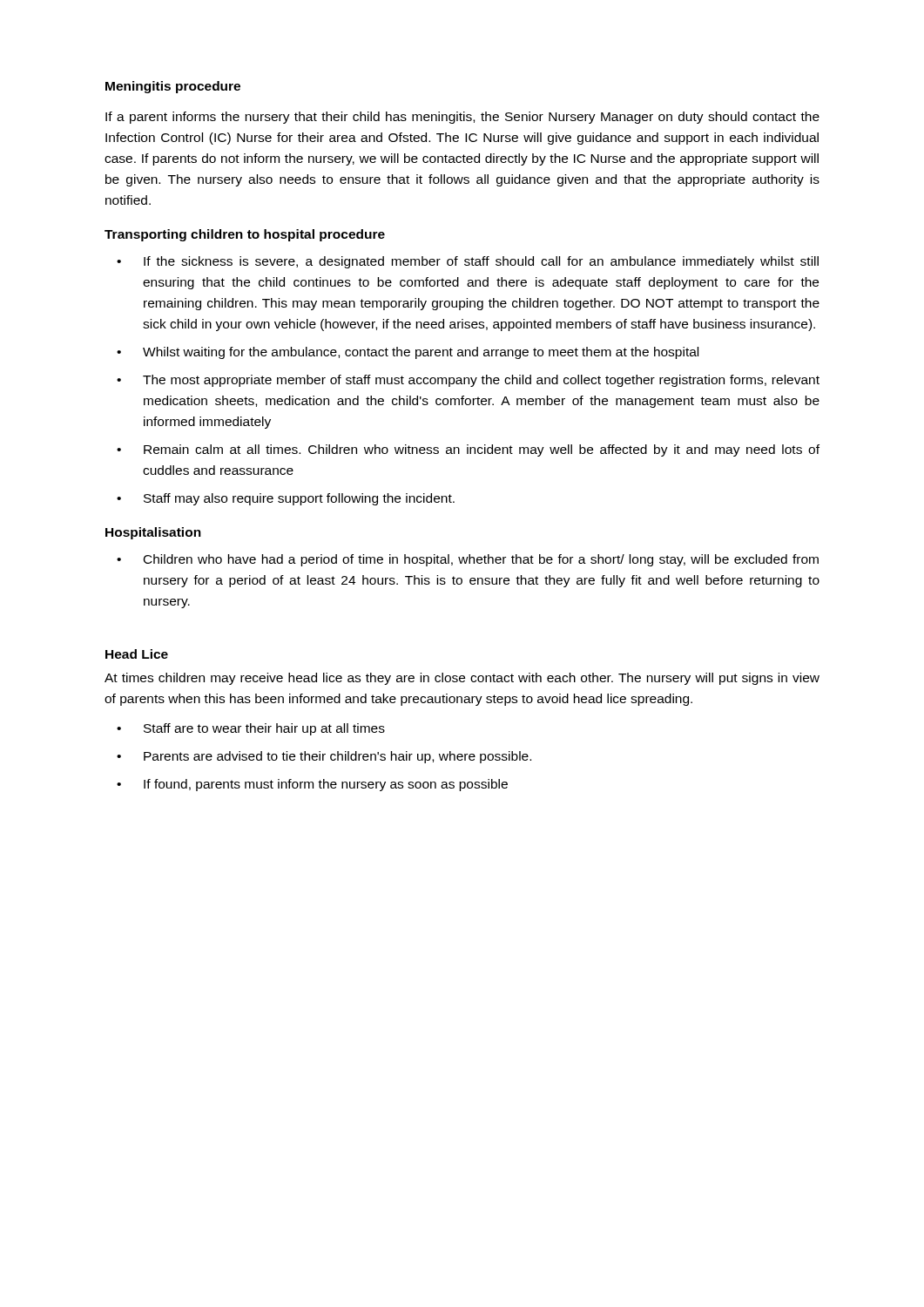Viewport: 924px width, 1307px height.
Task: Find the section header that says "Meningitis procedure"
Action: coord(173,86)
